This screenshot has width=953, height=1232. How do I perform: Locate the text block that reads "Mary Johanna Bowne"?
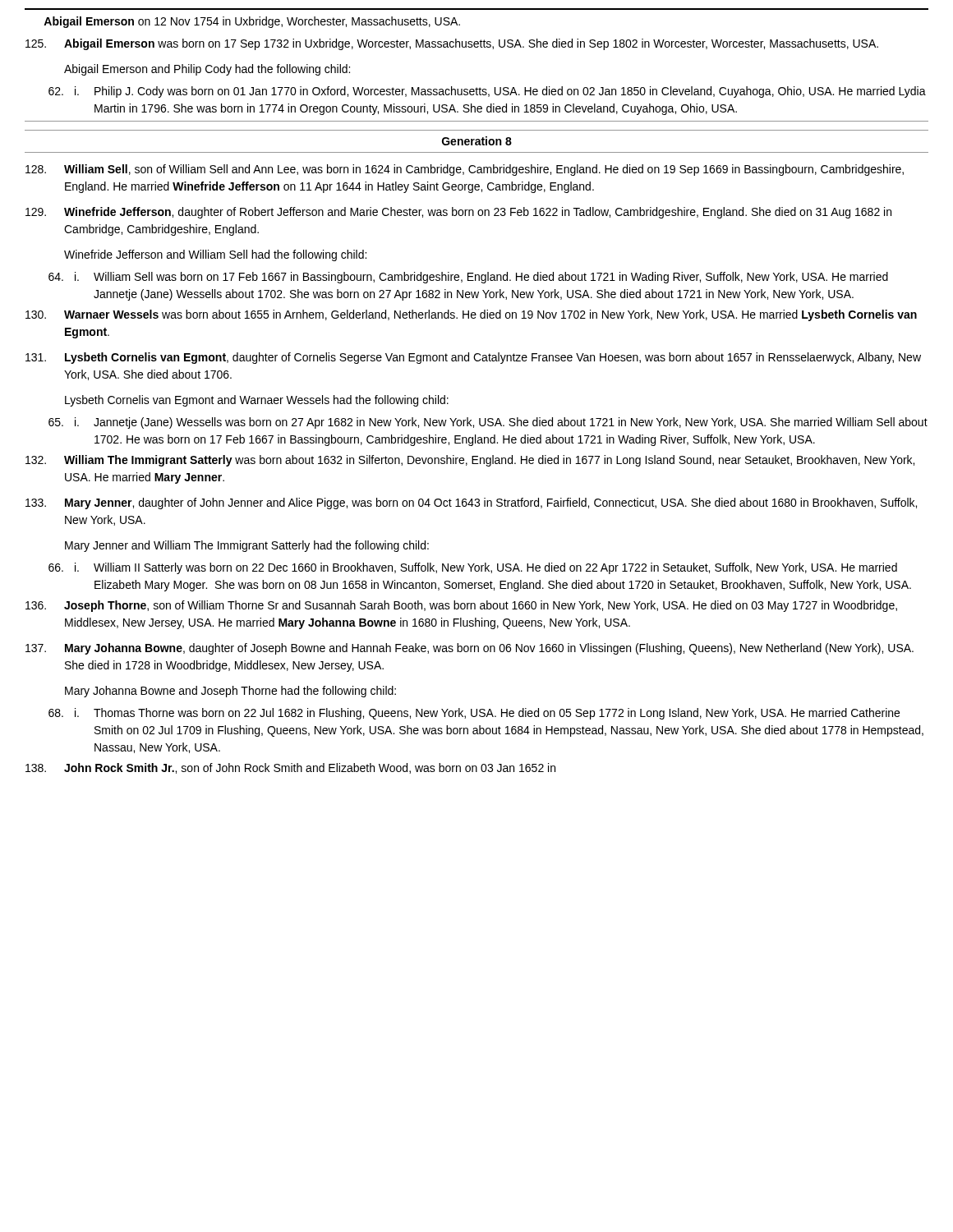point(231,691)
